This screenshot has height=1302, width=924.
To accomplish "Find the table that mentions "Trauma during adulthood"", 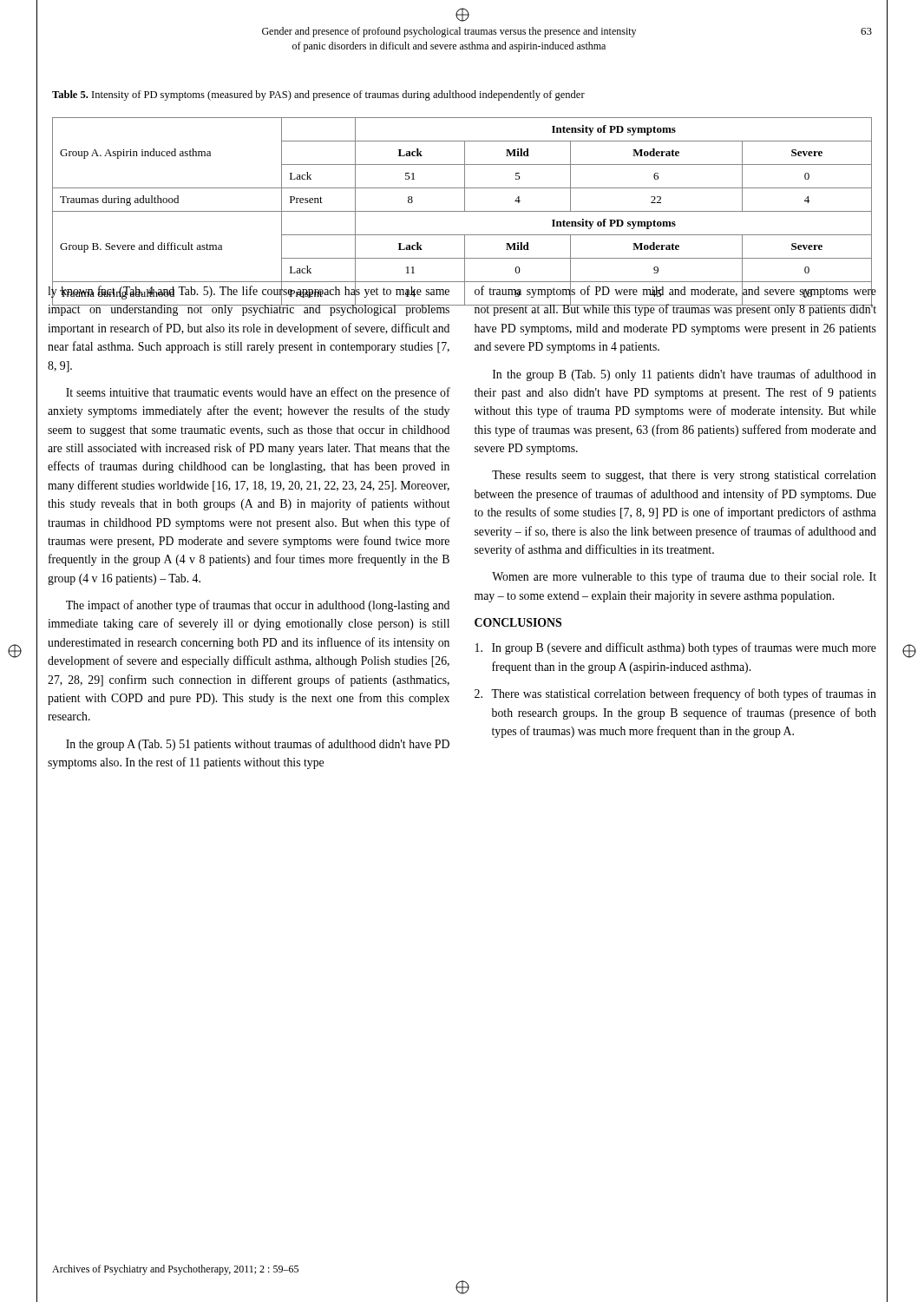I will tap(462, 211).
